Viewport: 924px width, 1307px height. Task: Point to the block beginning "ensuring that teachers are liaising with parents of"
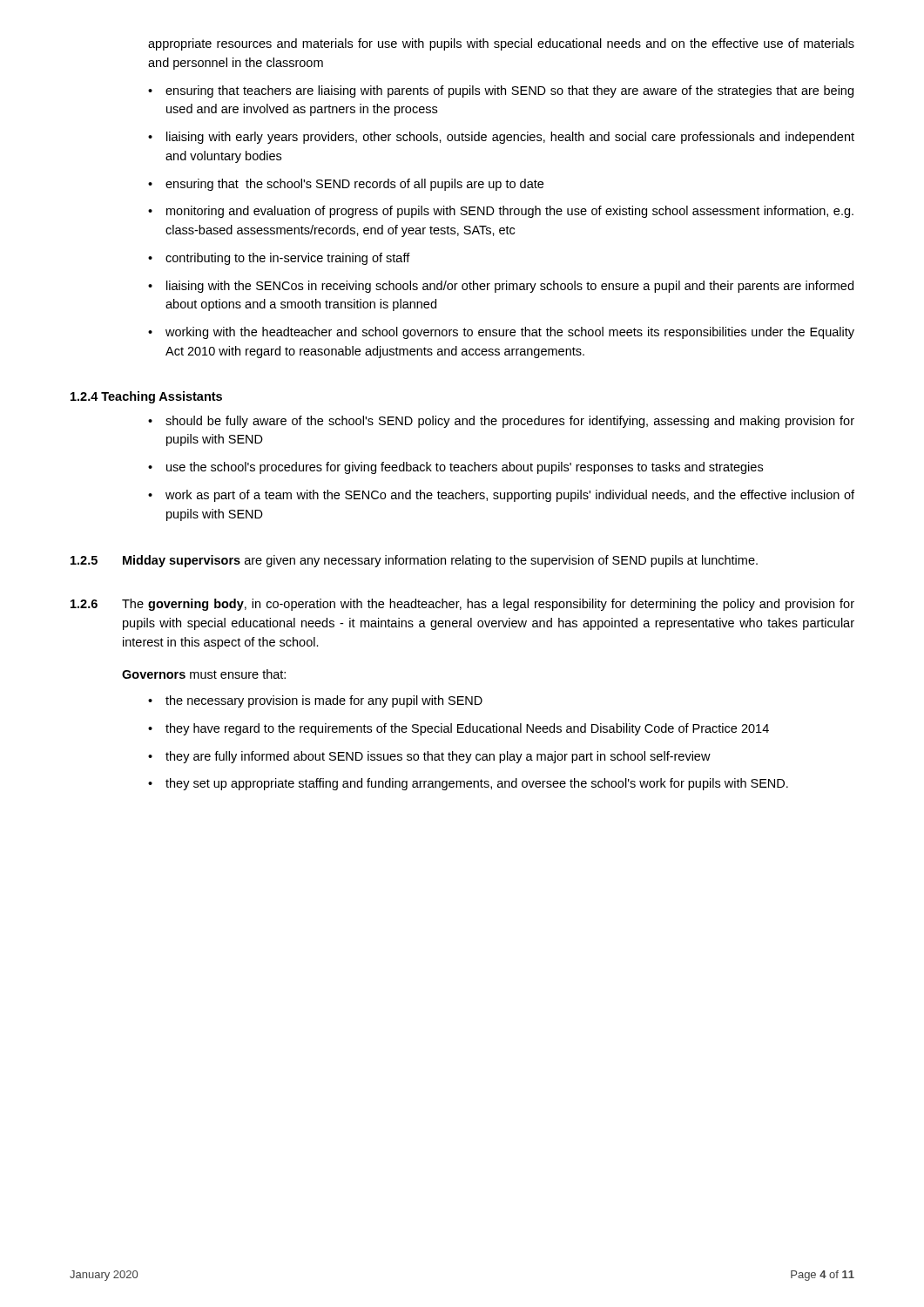pos(510,100)
